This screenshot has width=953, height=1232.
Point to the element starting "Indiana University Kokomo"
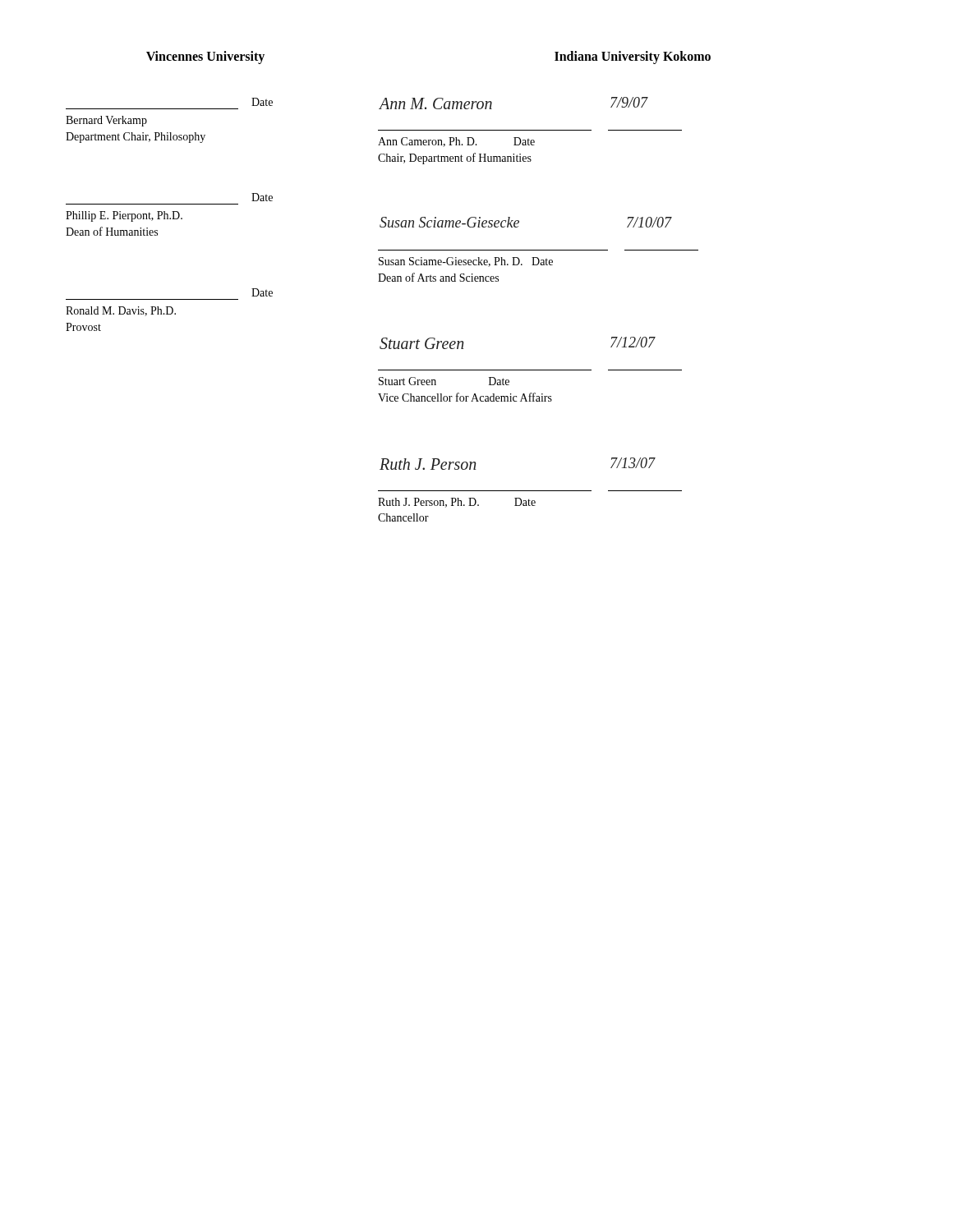[x=633, y=56]
